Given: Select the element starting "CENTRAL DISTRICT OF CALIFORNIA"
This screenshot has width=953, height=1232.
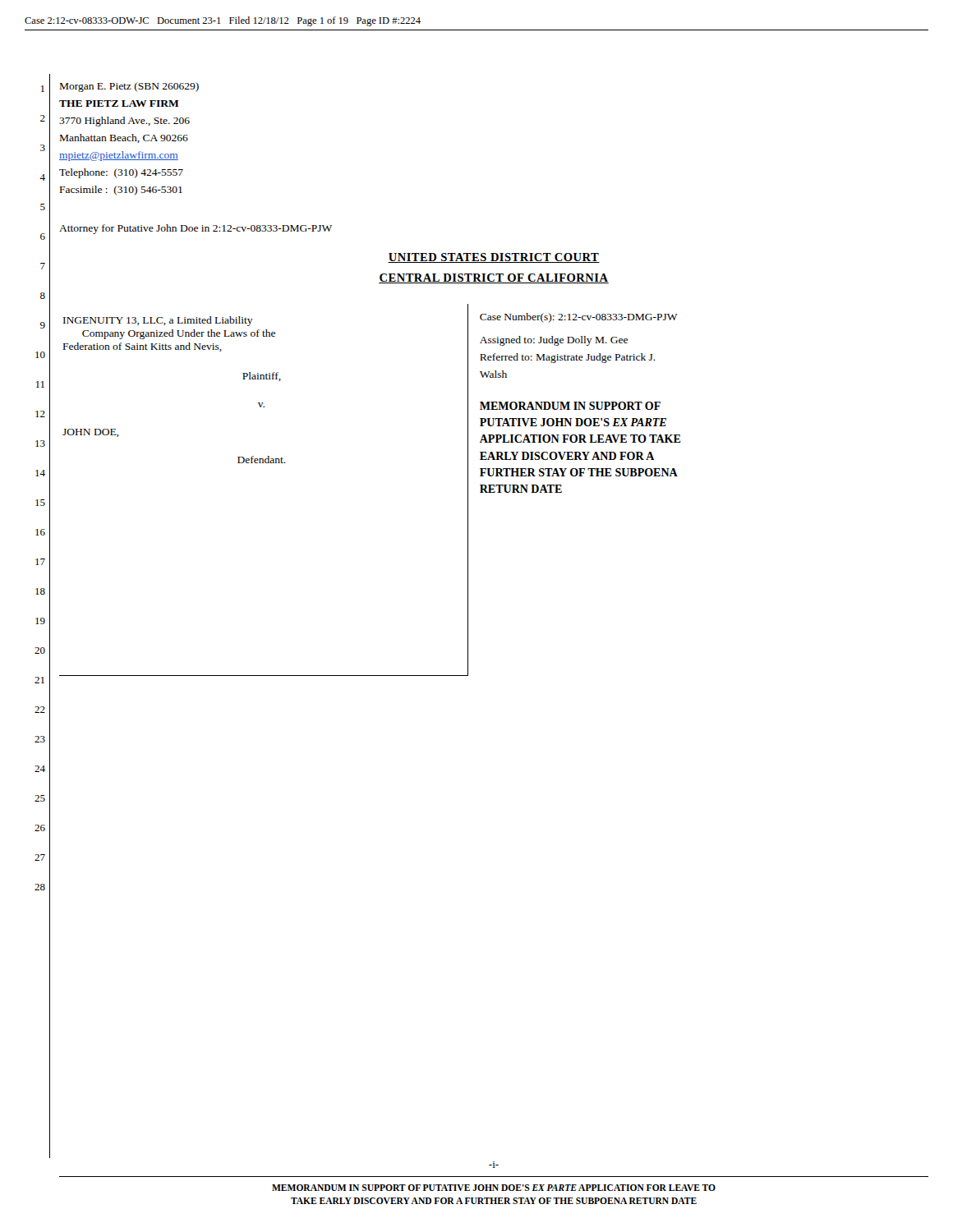Looking at the screenshot, I should coord(494,278).
